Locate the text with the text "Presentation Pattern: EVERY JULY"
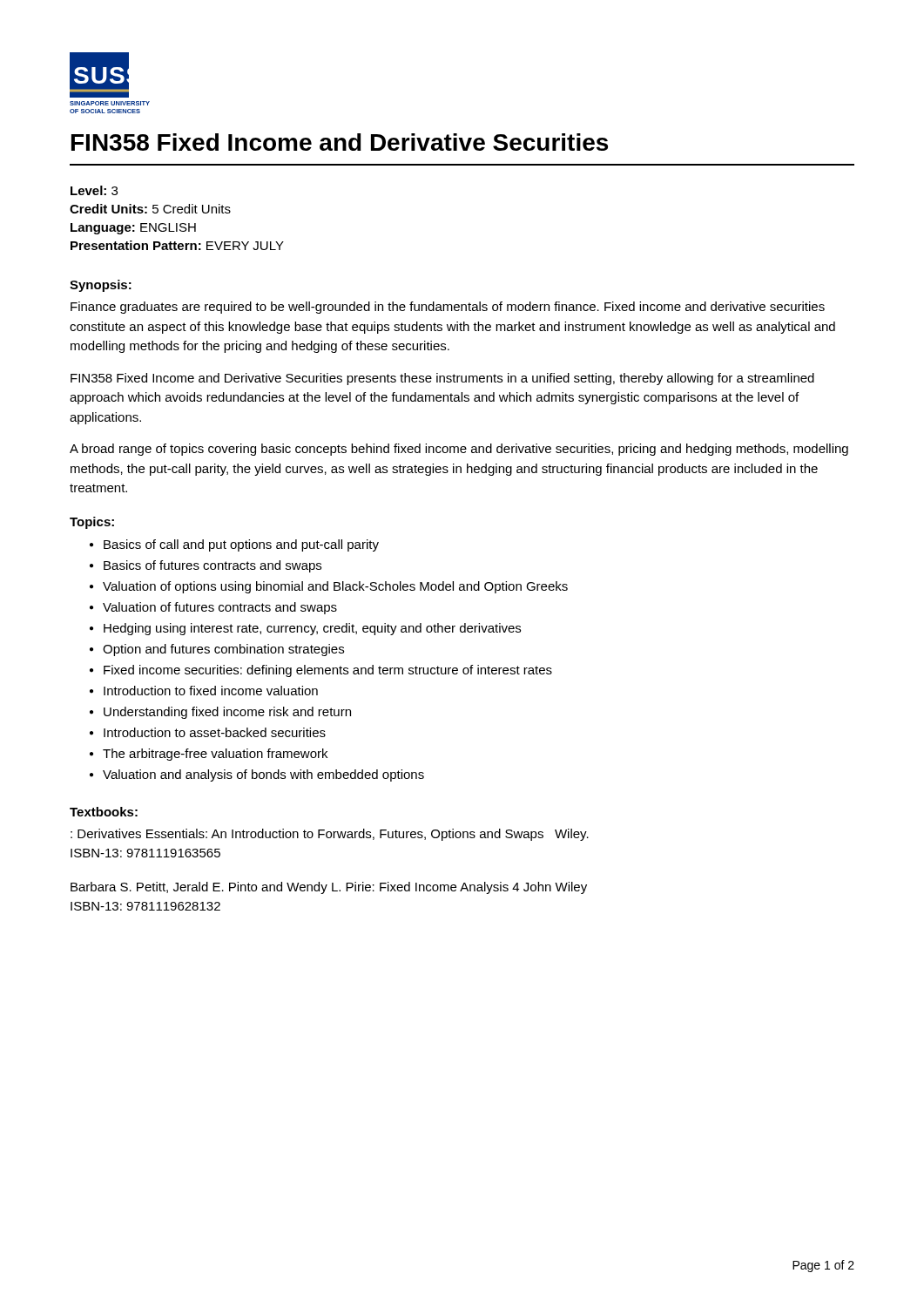The width and height of the screenshot is (924, 1307). point(177,245)
